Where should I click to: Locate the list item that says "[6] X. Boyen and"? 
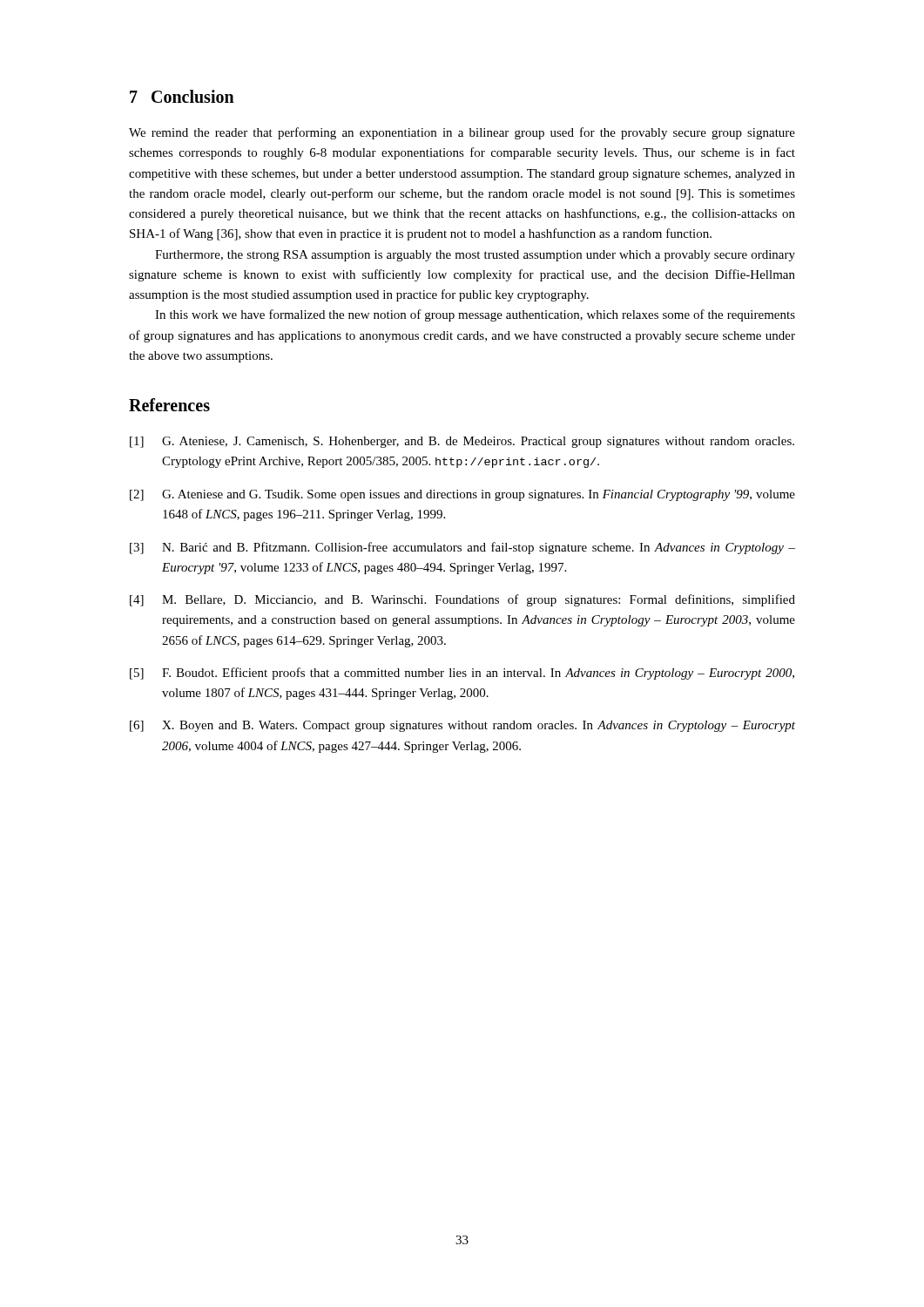462,736
